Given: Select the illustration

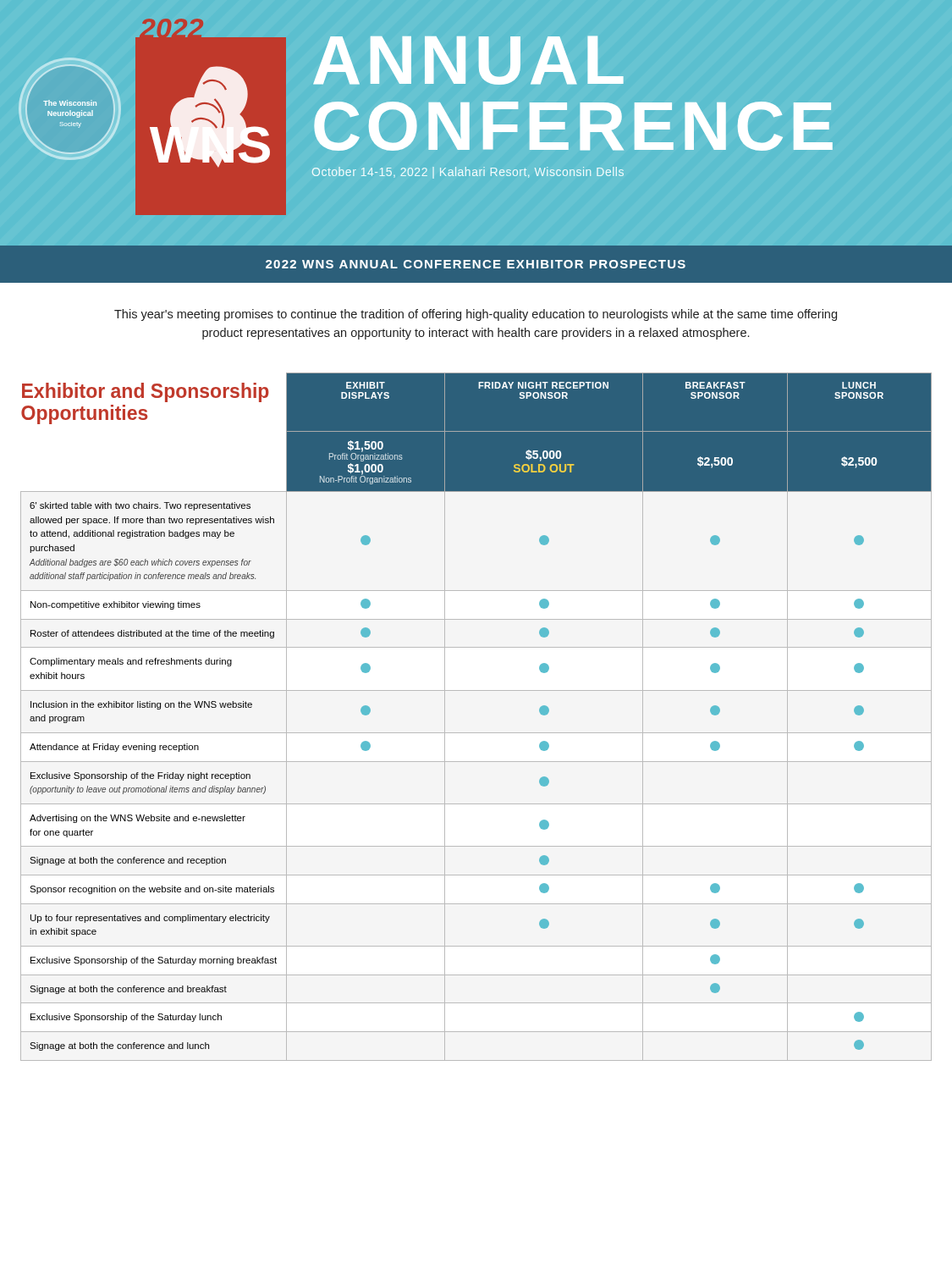Looking at the screenshot, I should (476, 123).
